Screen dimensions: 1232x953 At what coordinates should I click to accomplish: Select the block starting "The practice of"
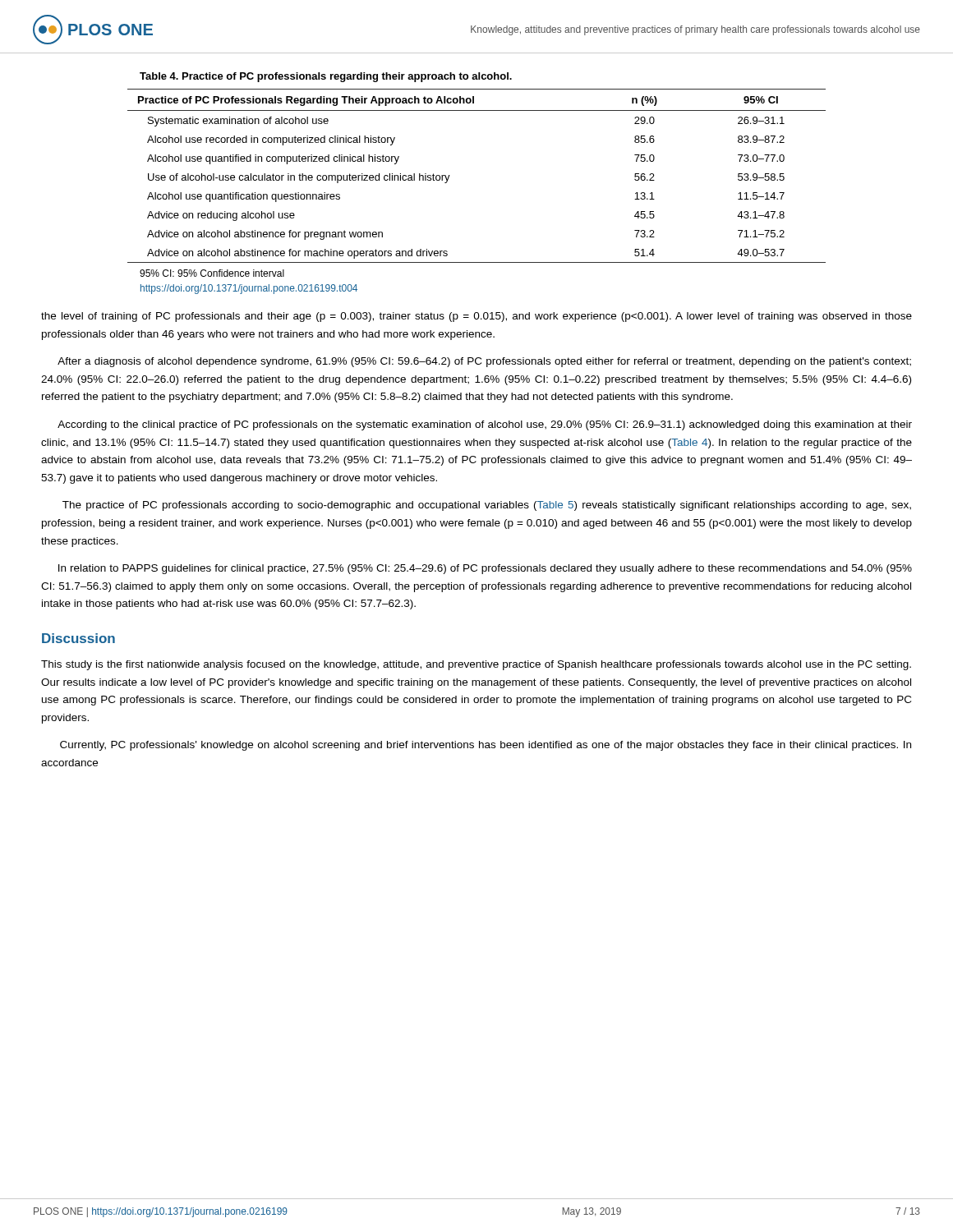tap(476, 523)
